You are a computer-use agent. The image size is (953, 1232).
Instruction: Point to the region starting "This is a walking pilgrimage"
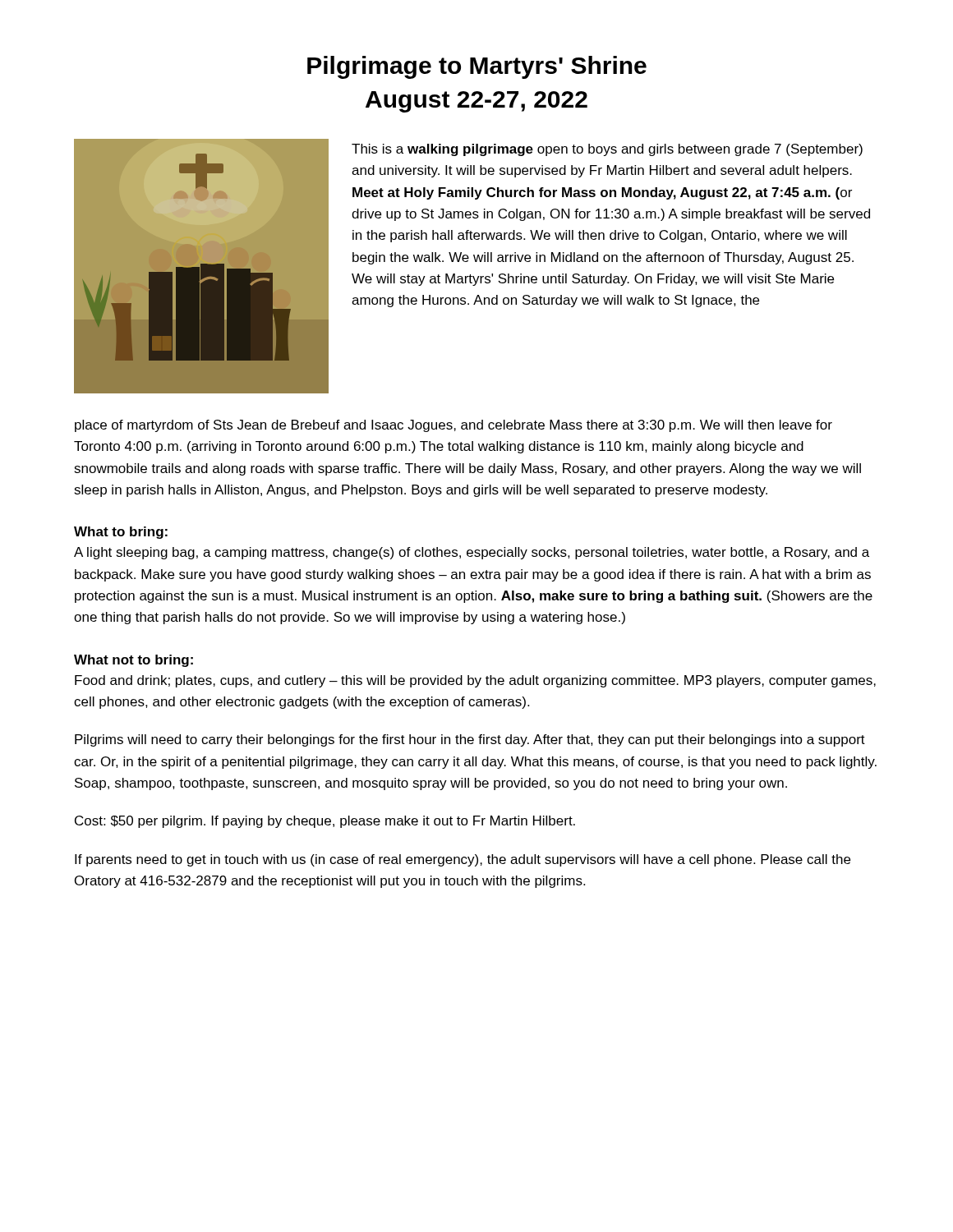pos(611,225)
